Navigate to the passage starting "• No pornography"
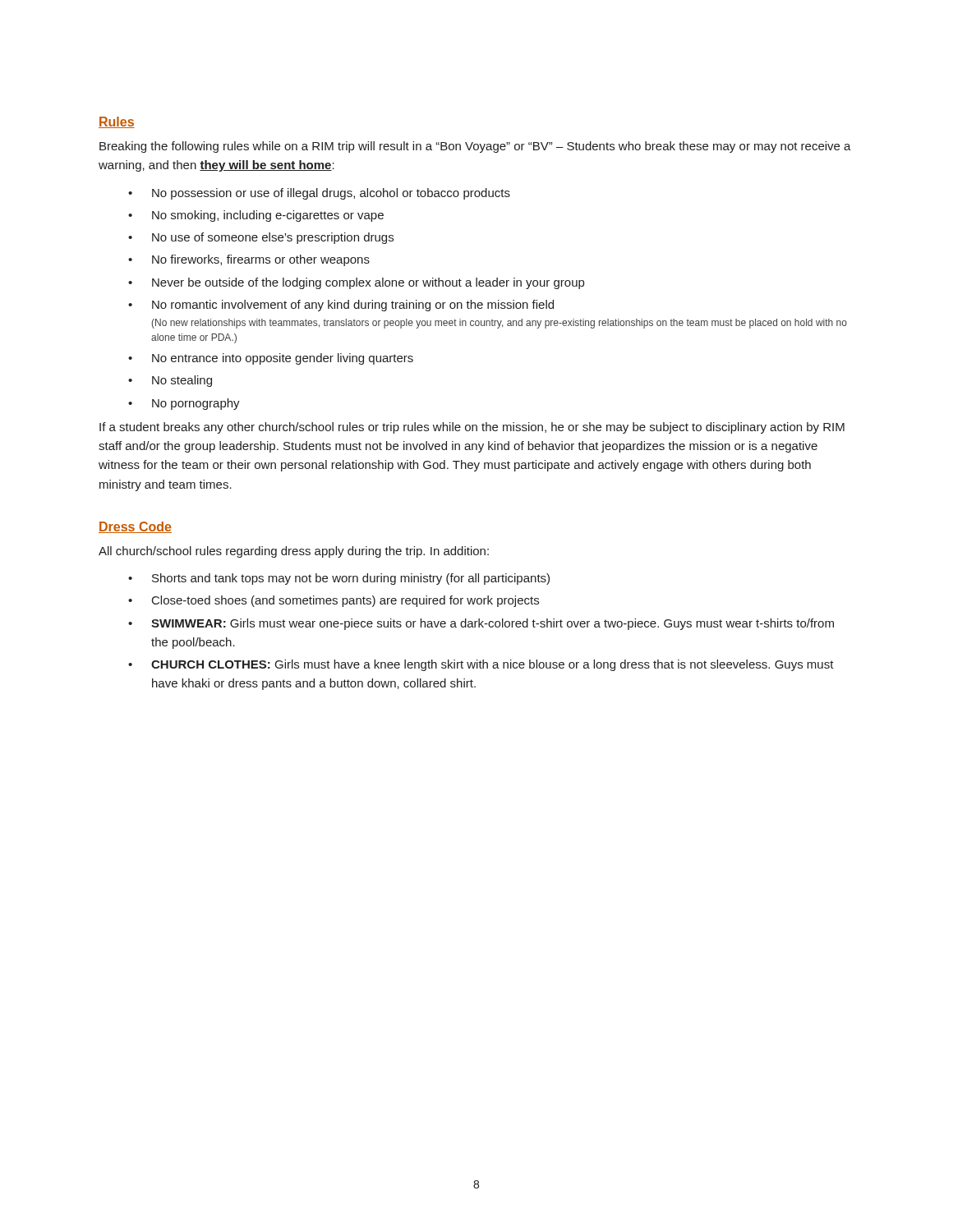Image resolution: width=953 pixels, height=1232 pixels. [184, 404]
